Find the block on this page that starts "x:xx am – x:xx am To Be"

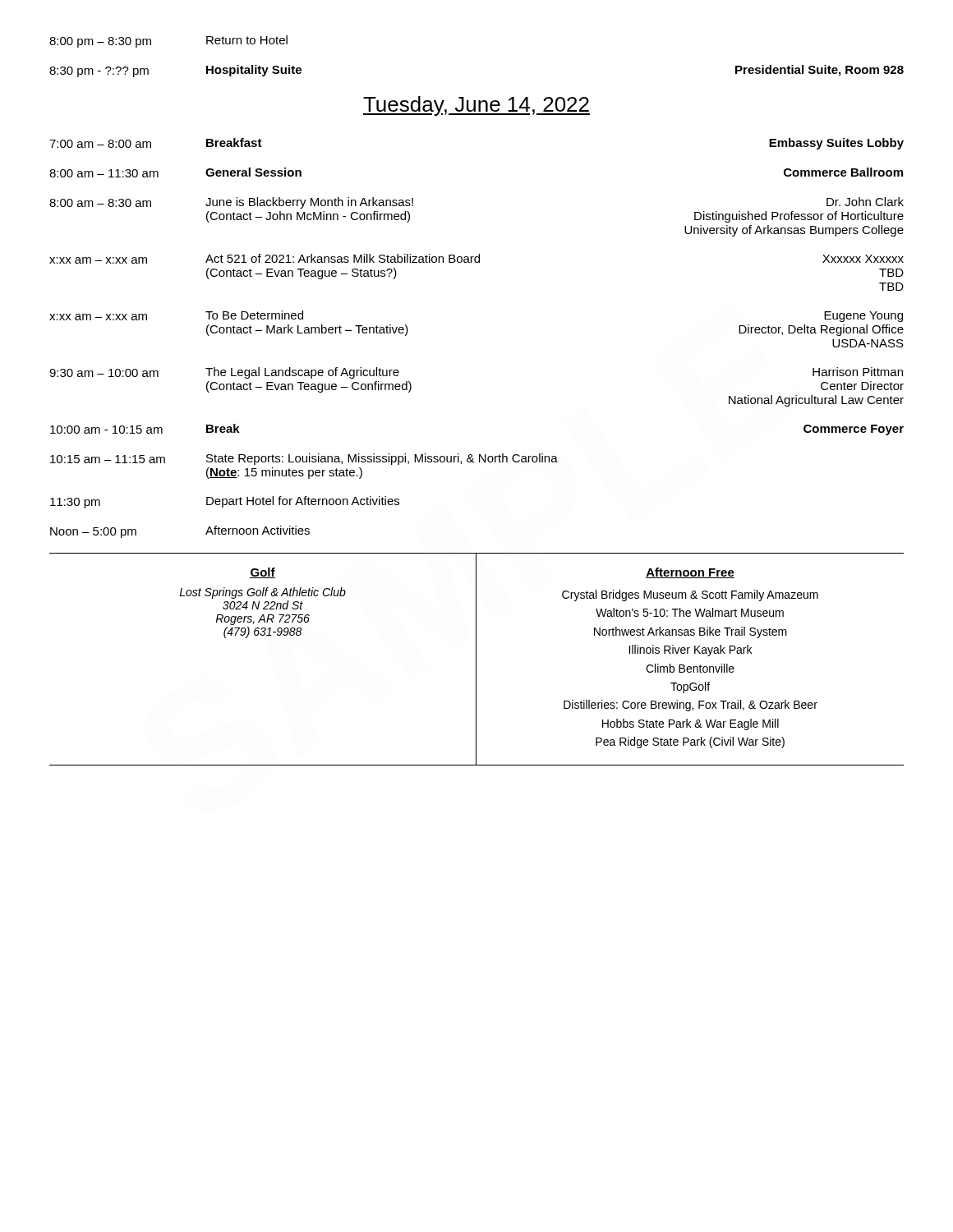[x=108, y=316]
